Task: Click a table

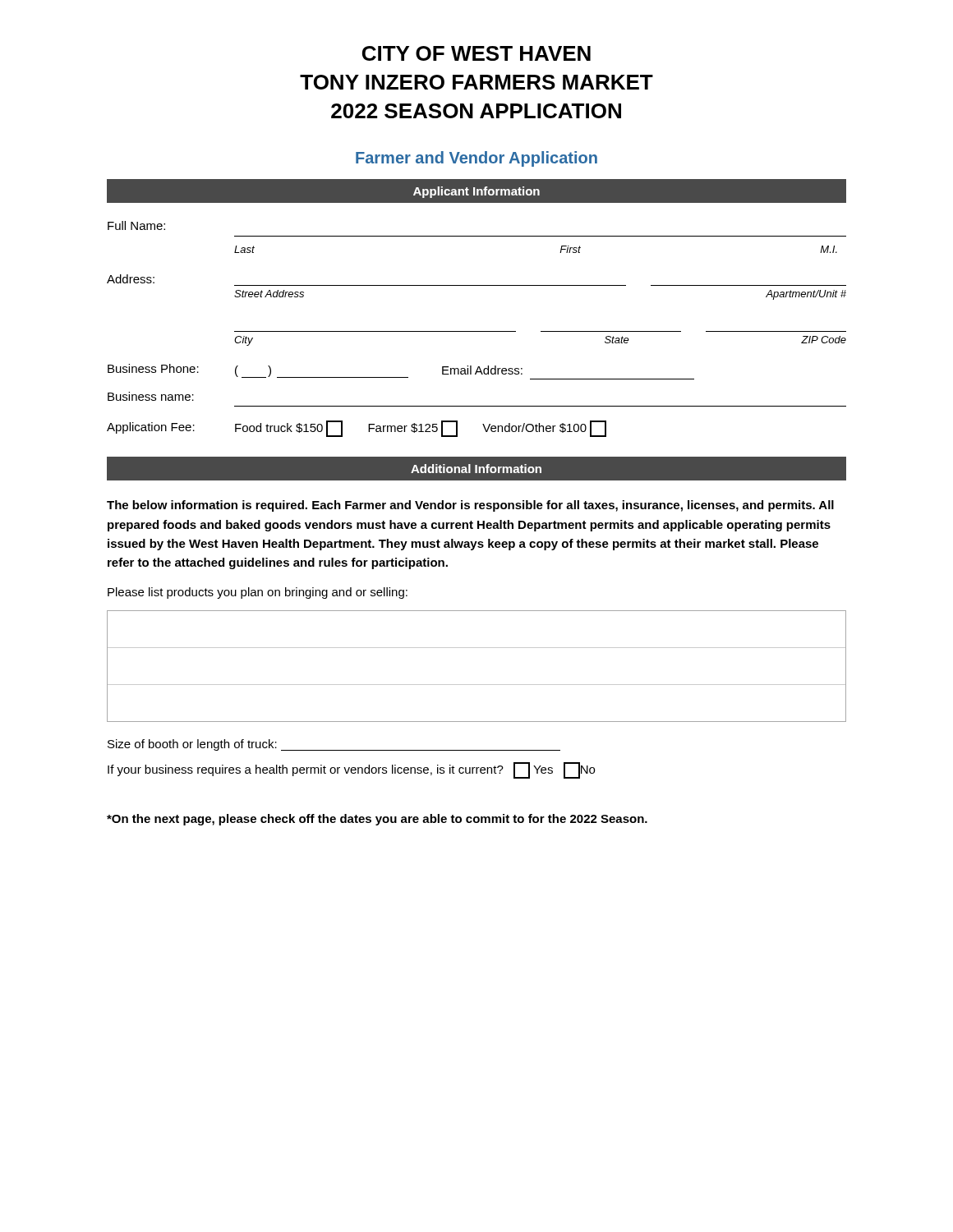Action: tap(476, 666)
